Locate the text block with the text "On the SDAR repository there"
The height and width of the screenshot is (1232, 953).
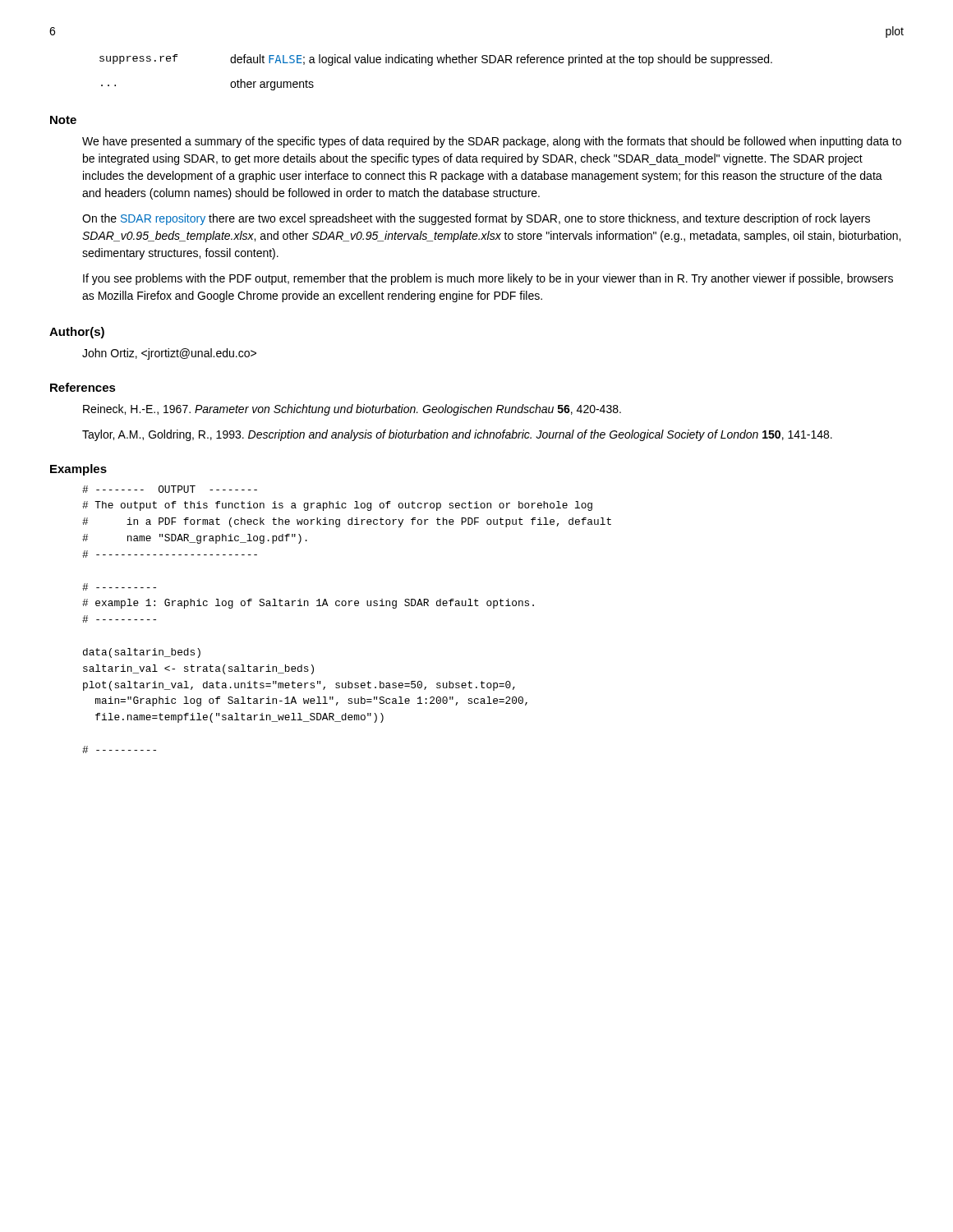coord(492,235)
